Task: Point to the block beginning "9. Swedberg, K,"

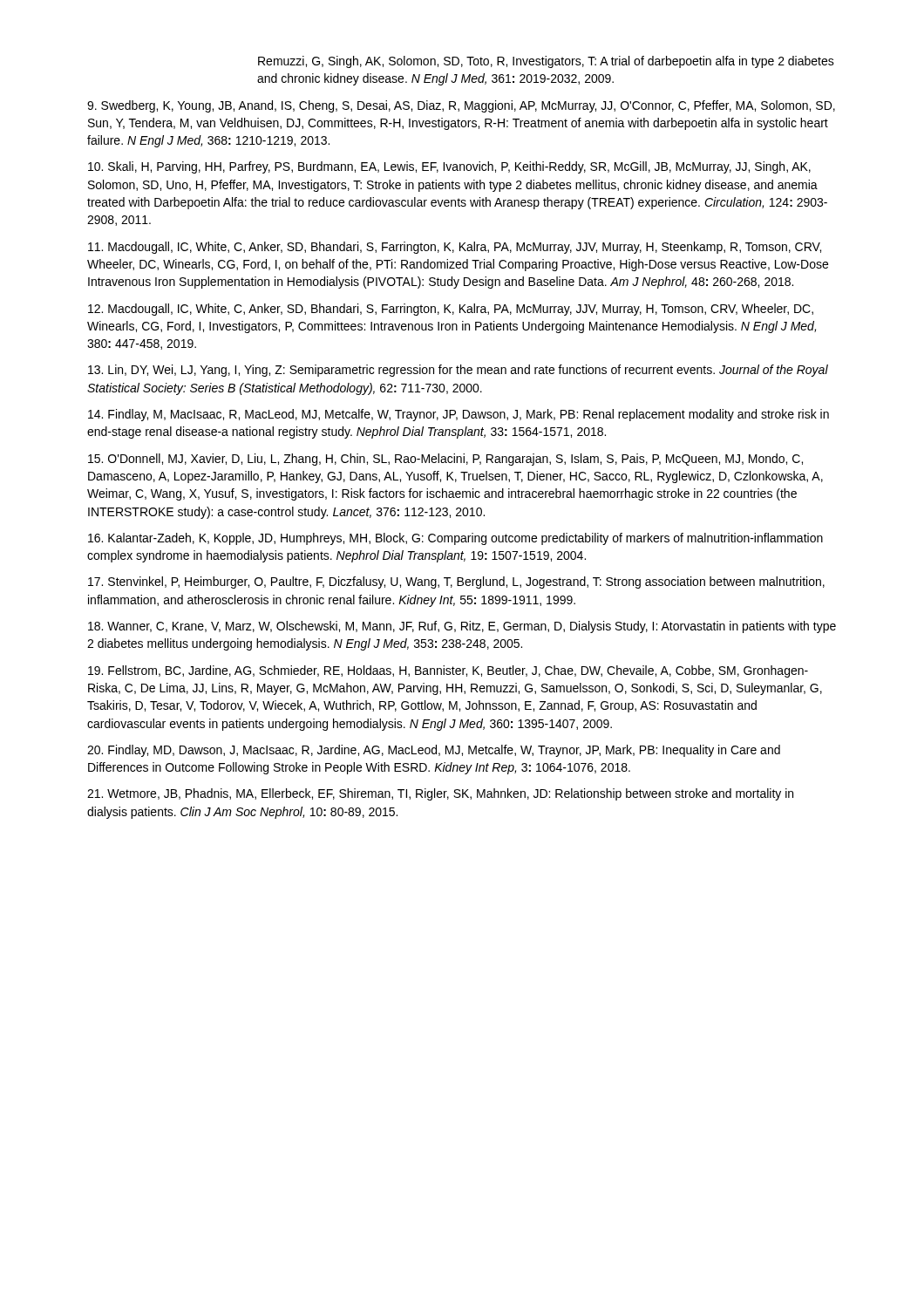Action: [462, 123]
